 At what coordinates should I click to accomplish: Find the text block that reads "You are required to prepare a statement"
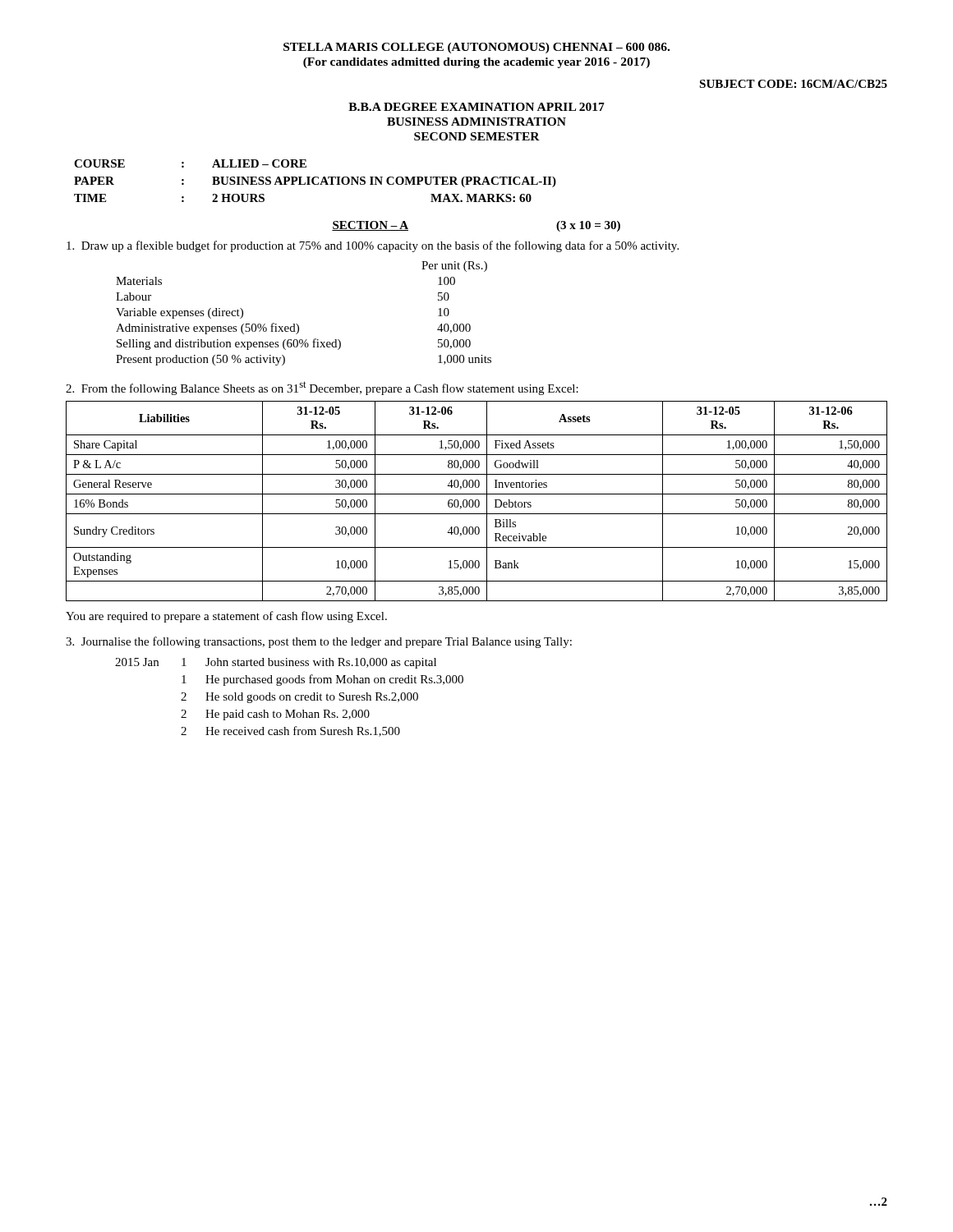click(227, 616)
